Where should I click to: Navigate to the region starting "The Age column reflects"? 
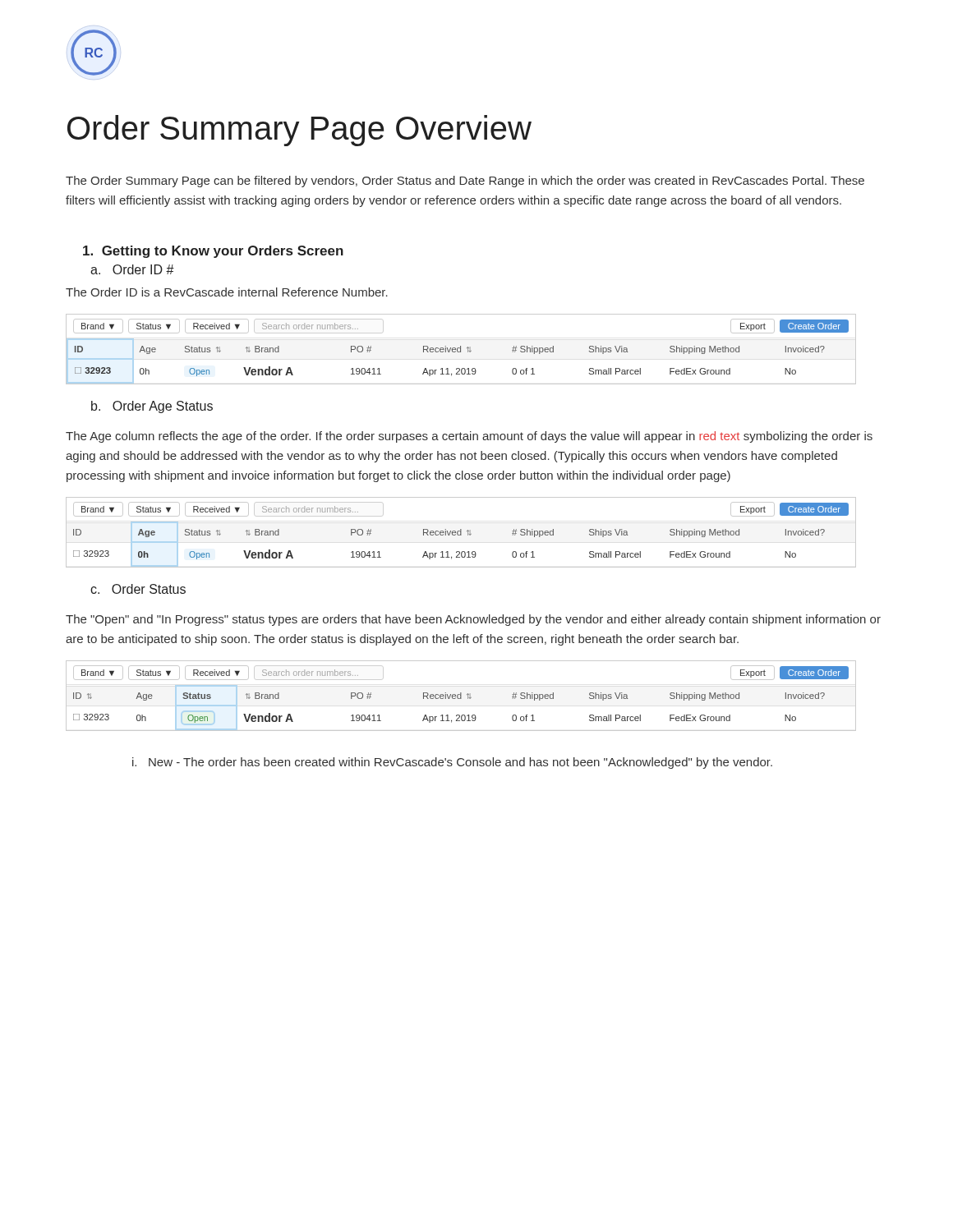tap(476, 456)
